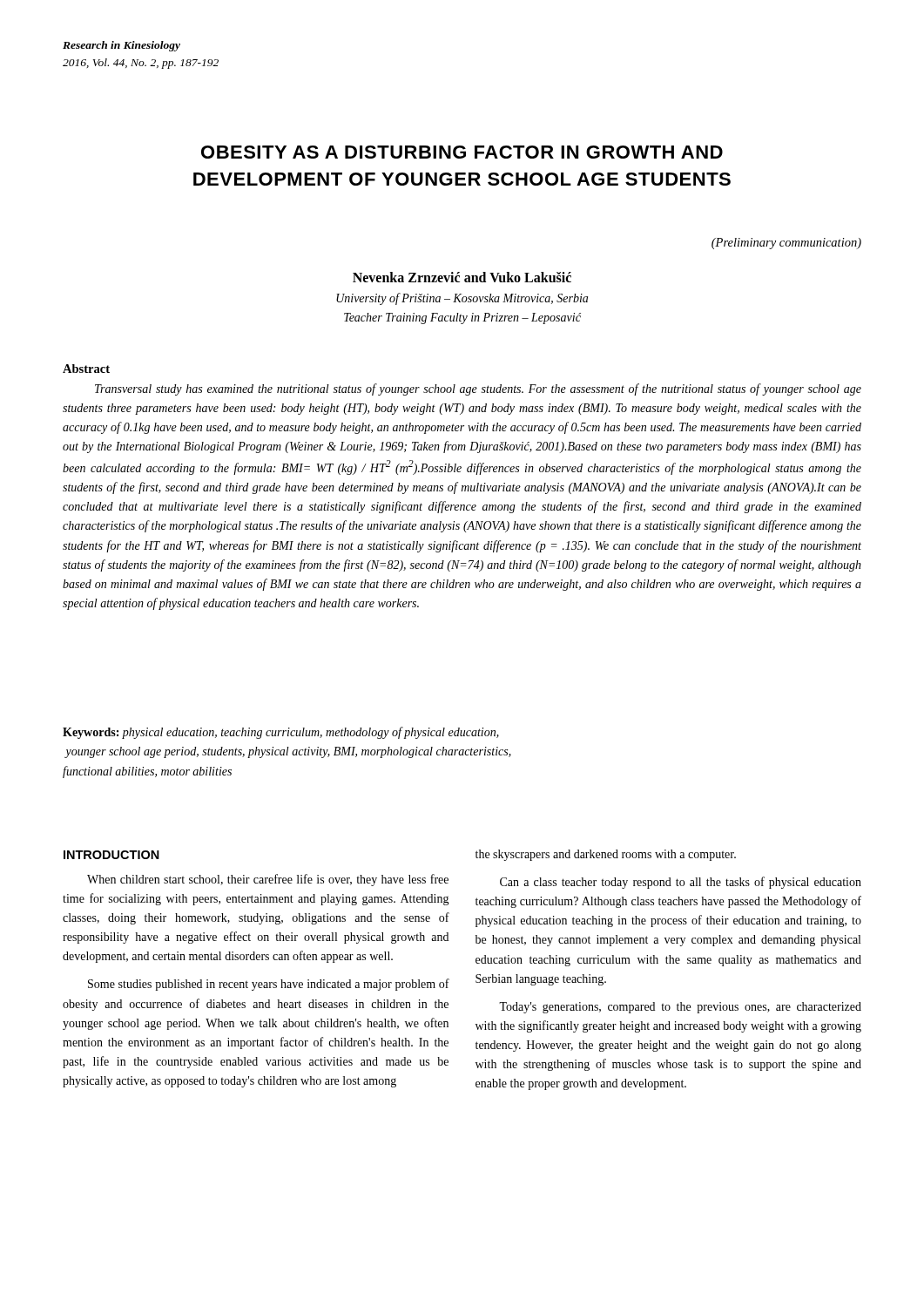Find the block on this page that starts "the skyscrapers and darkened"
The width and height of the screenshot is (924, 1307).
point(668,970)
